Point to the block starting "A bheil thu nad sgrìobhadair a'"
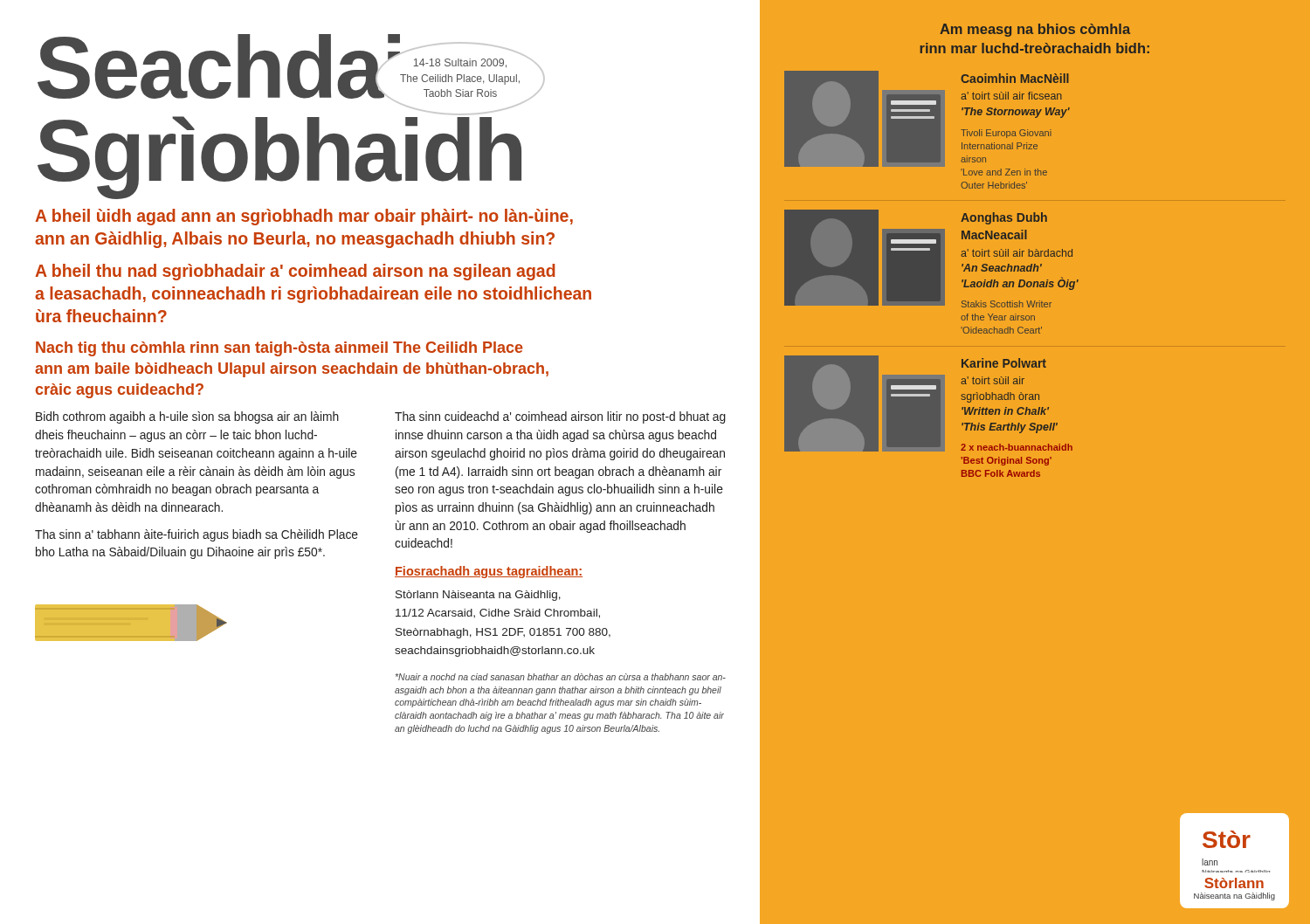This screenshot has width=1310, height=924. (x=314, y=293)
